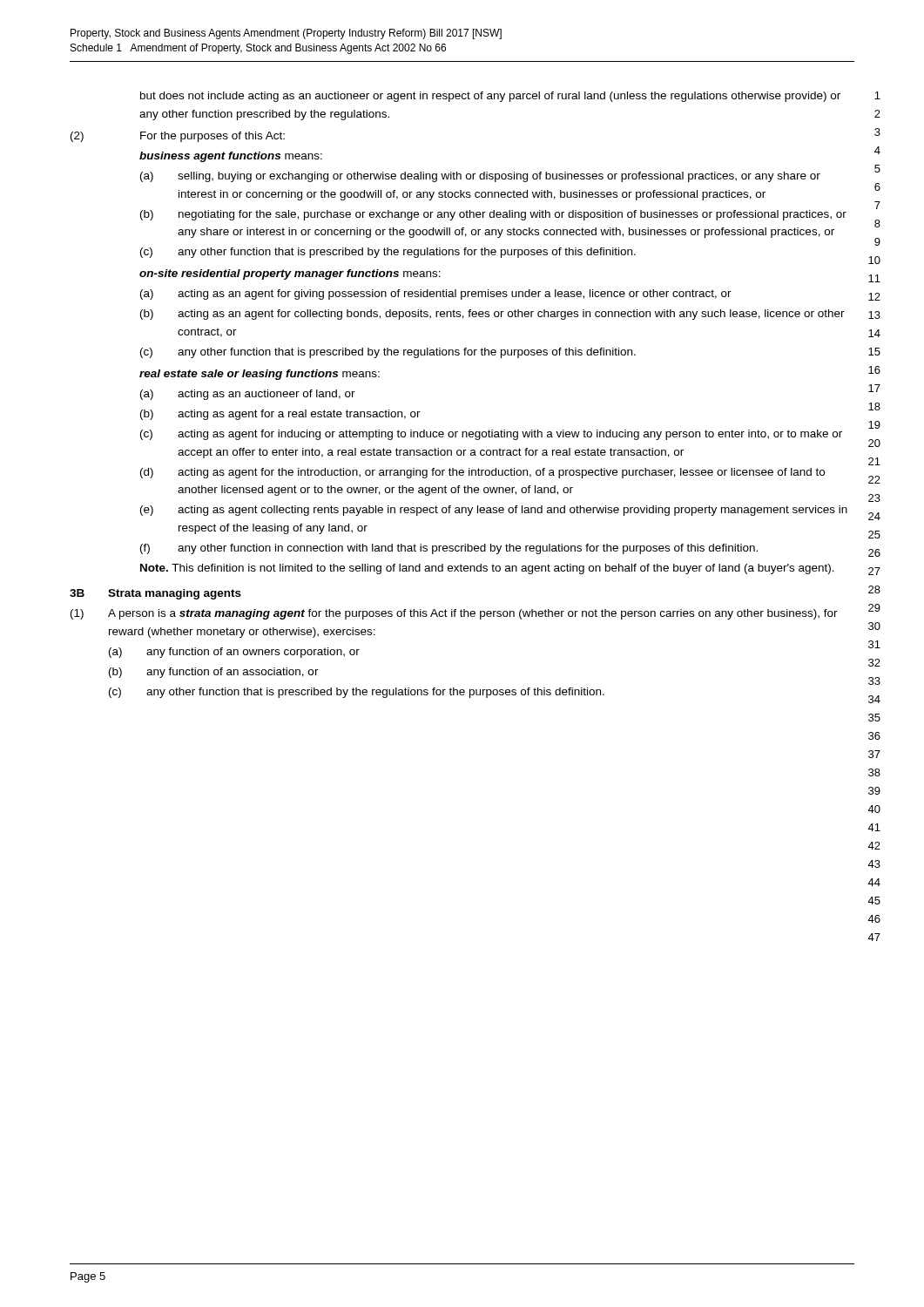Locate the block of text that opens with "but does not include"
The image size is (924, 1307).
point(497,105)
